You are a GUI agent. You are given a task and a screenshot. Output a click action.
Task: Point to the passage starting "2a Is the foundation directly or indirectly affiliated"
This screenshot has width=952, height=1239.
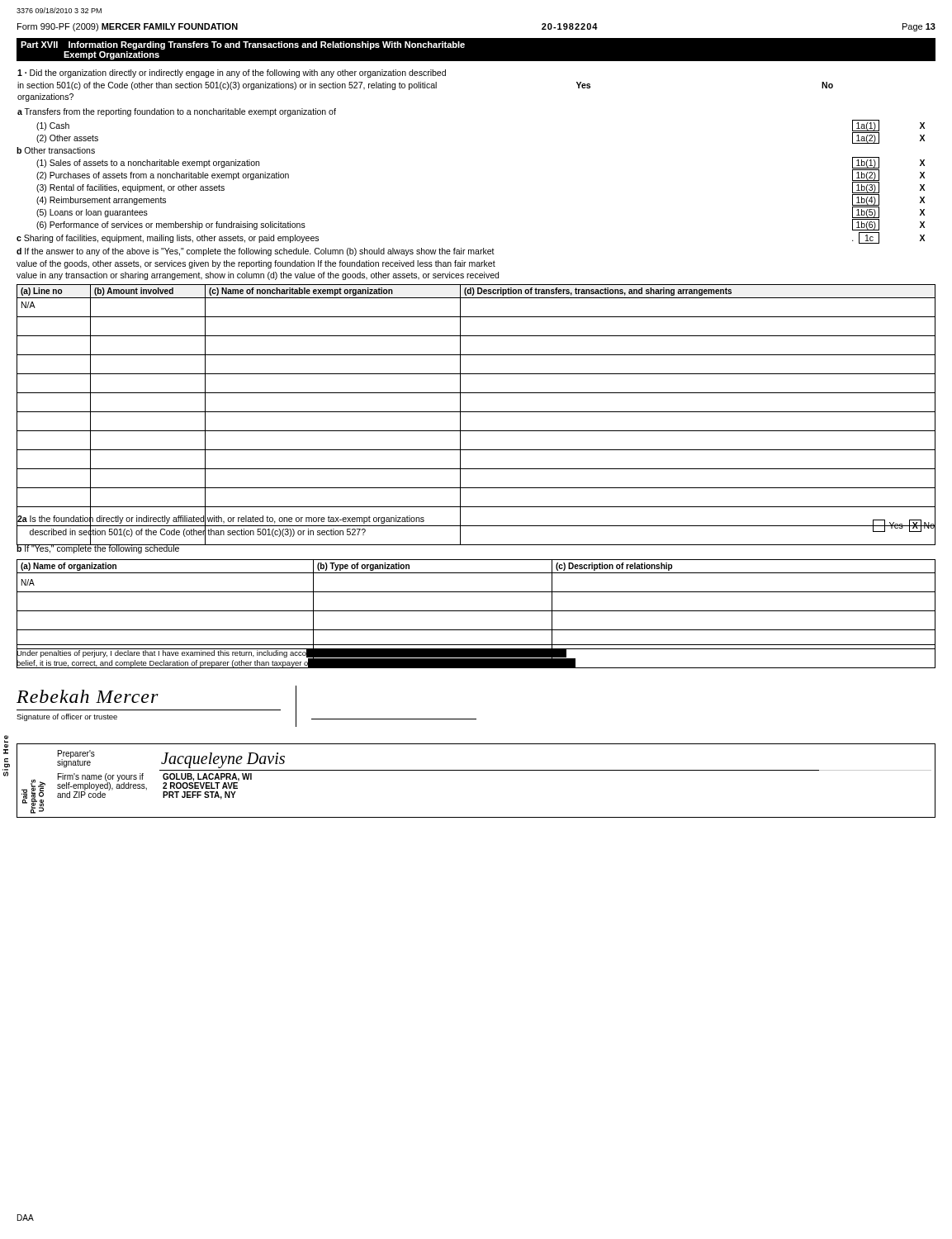coord(476,526)
